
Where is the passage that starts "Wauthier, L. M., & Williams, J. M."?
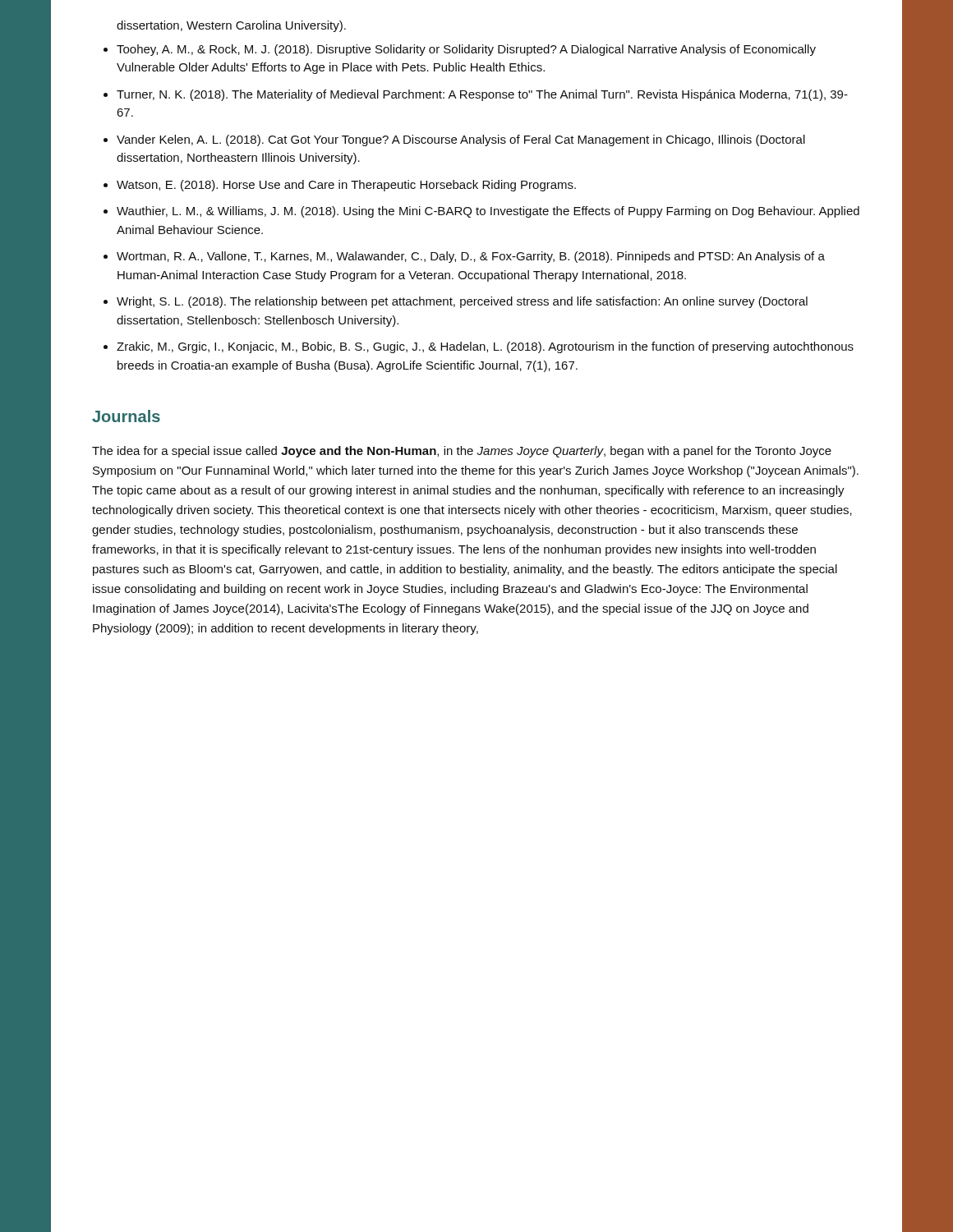point(488,220)
